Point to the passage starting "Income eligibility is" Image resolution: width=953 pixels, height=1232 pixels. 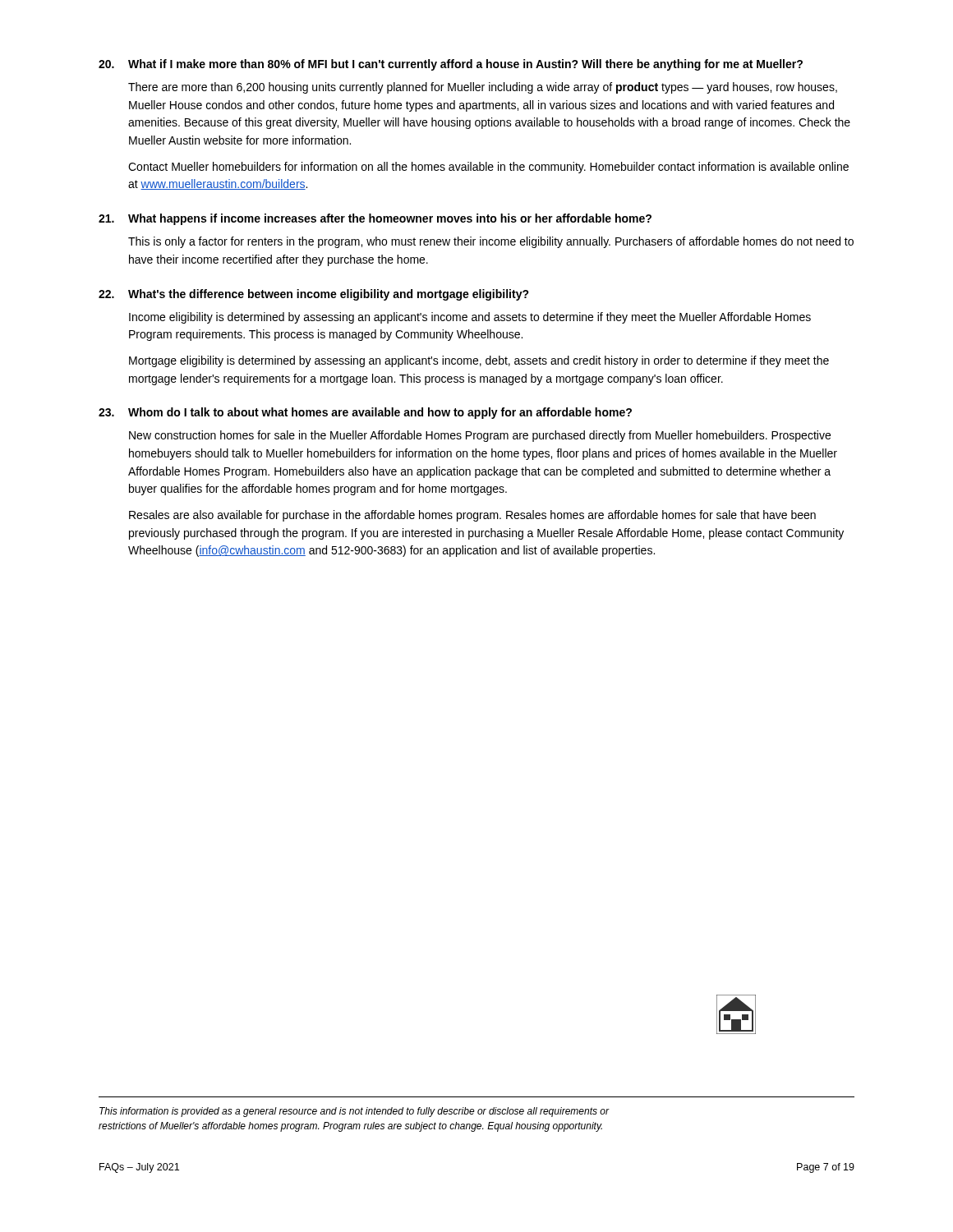pos(470,326)
